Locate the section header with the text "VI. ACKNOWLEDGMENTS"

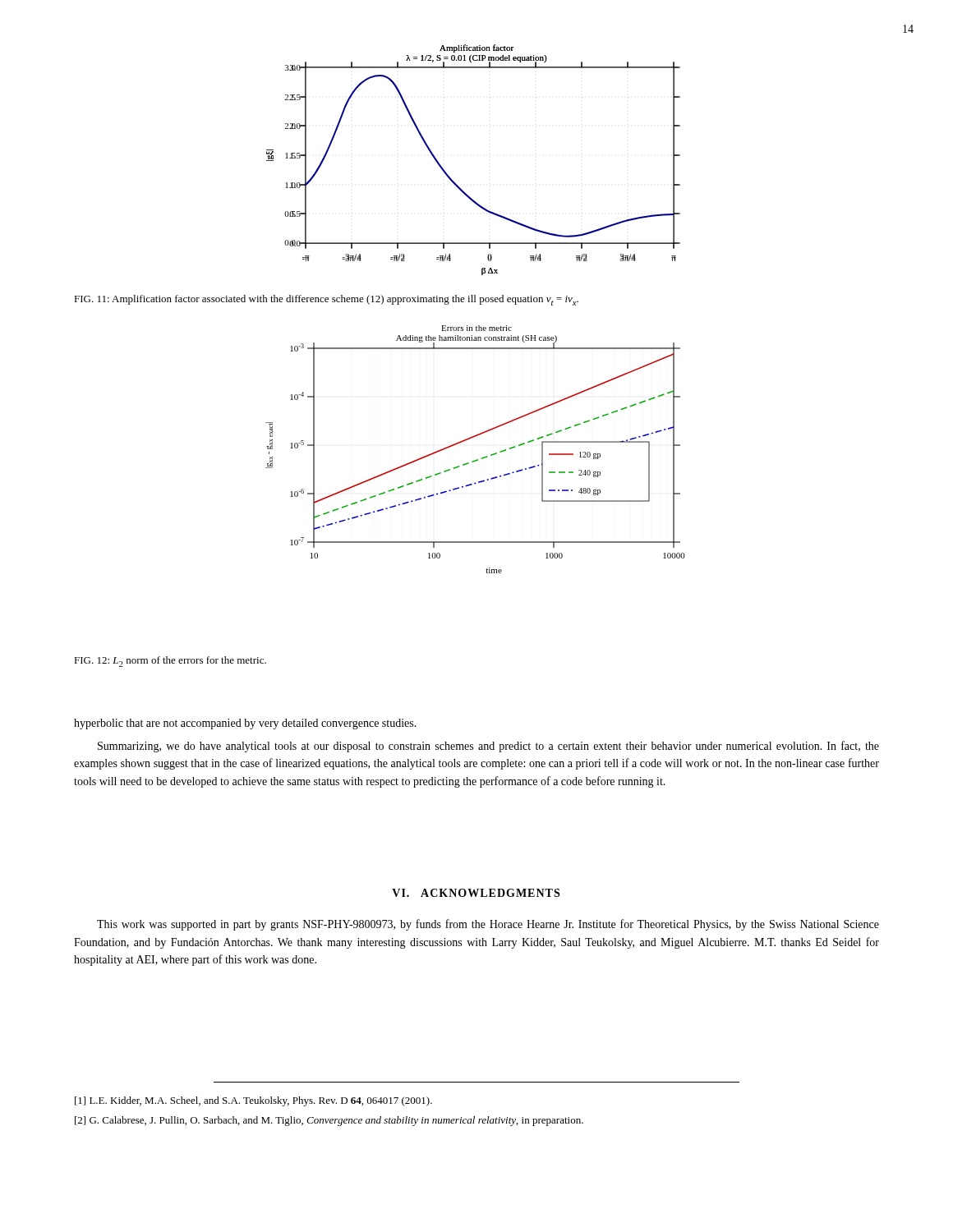point(476,893)
